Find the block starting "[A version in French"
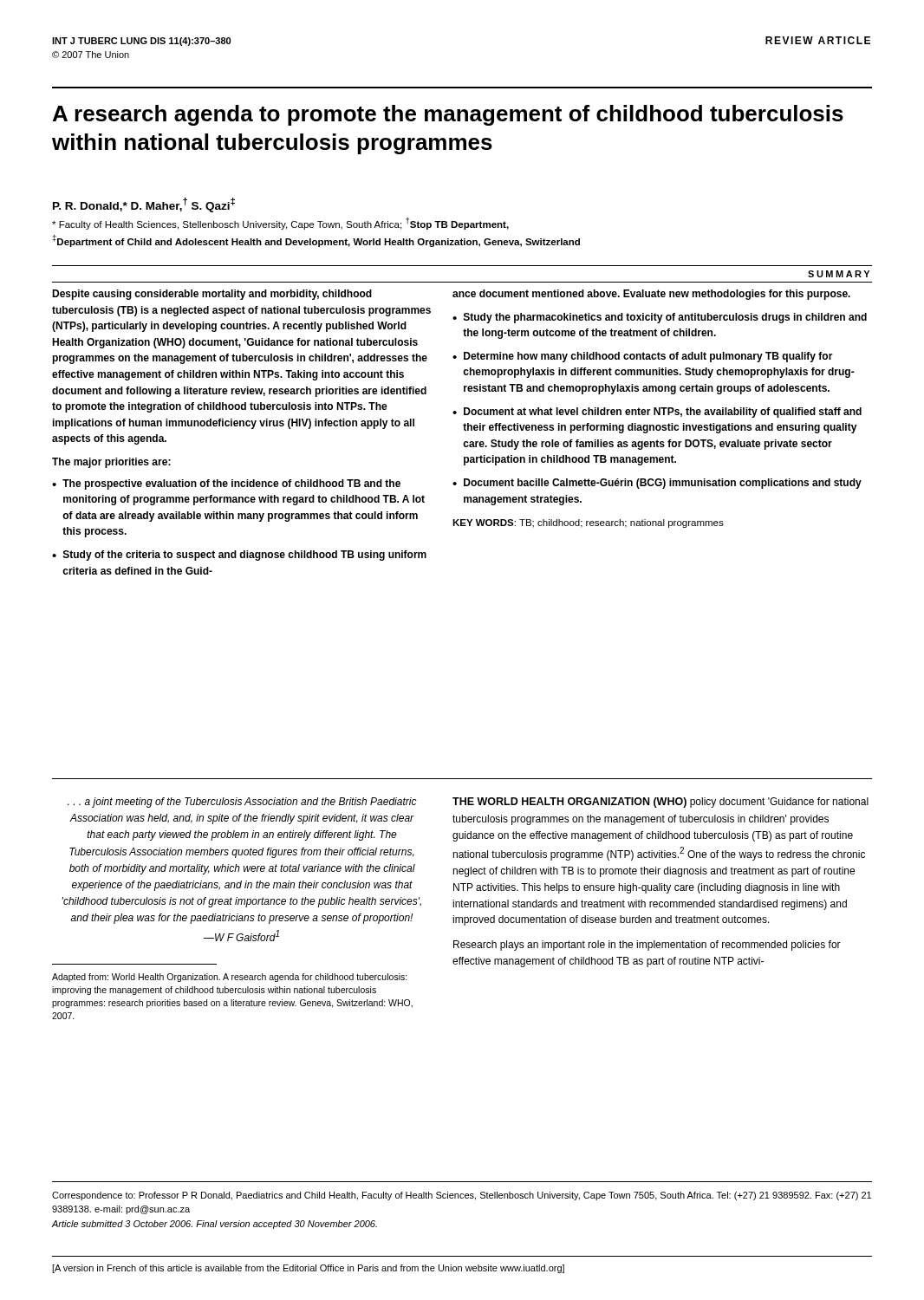Image resolution: width=924 pixels, height=1300 pixels. pos(308,1268)
